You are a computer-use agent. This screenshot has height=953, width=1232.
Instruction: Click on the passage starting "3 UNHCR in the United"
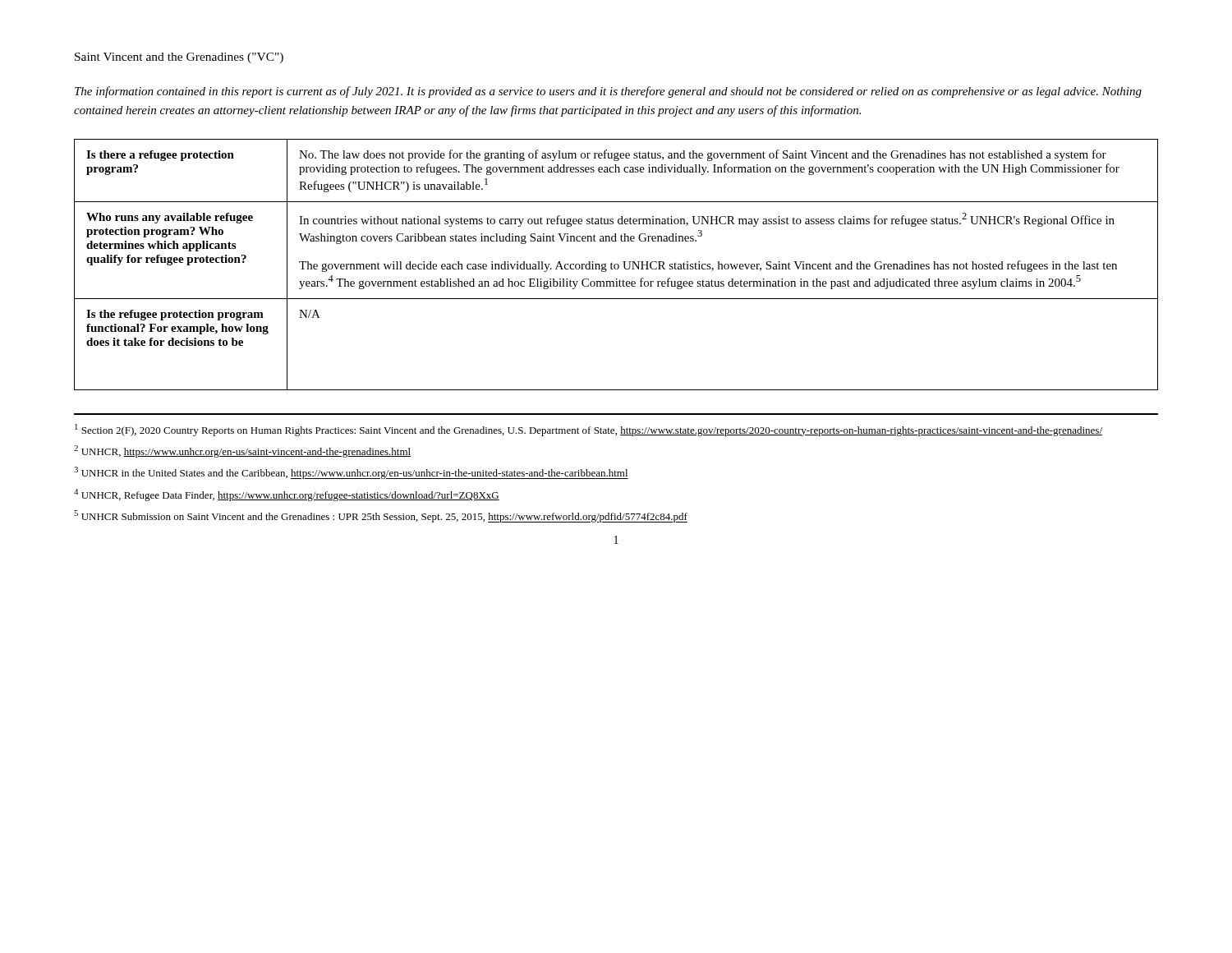click(351, 472)
